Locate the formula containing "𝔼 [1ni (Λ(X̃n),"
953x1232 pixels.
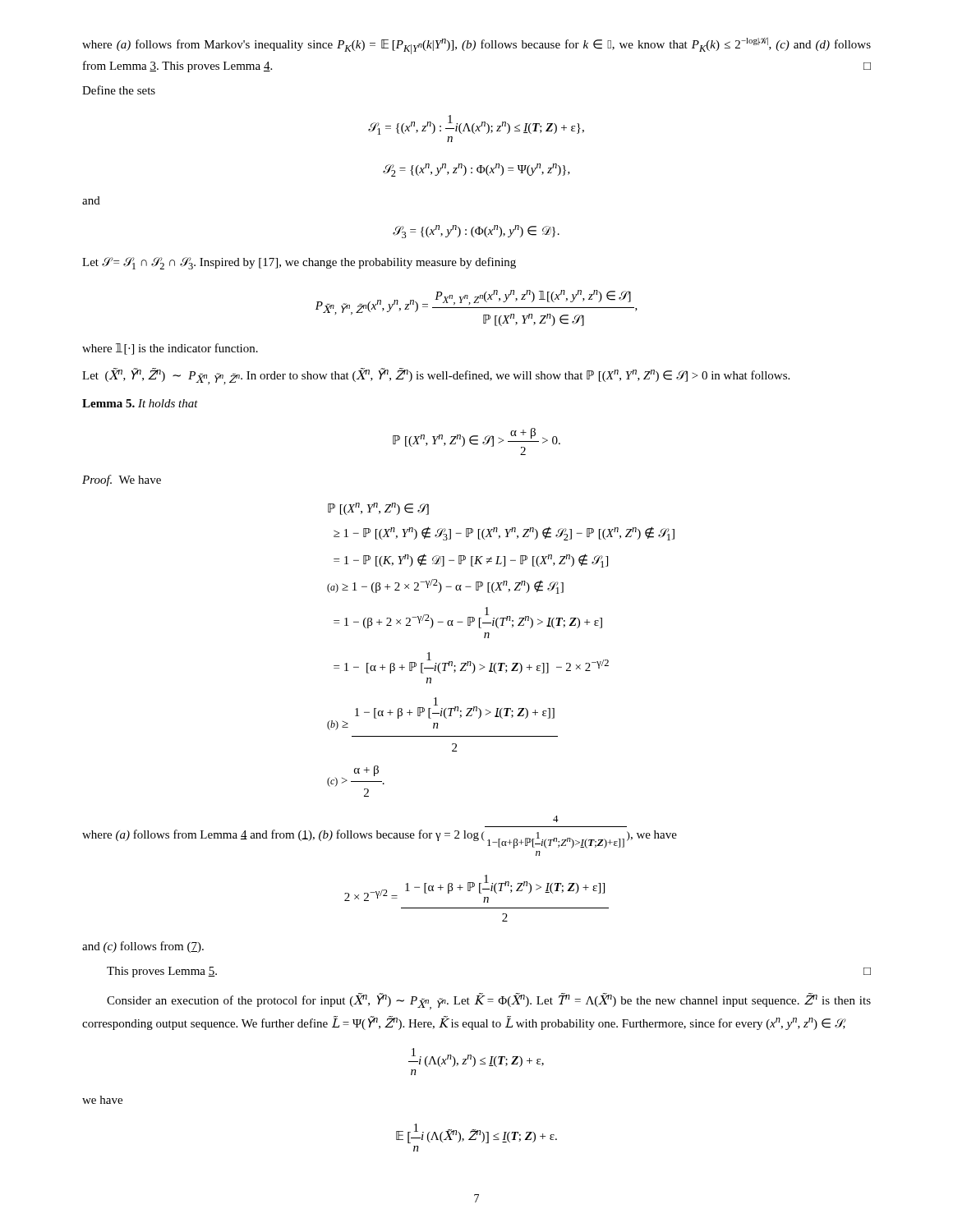pos(476,1138)
